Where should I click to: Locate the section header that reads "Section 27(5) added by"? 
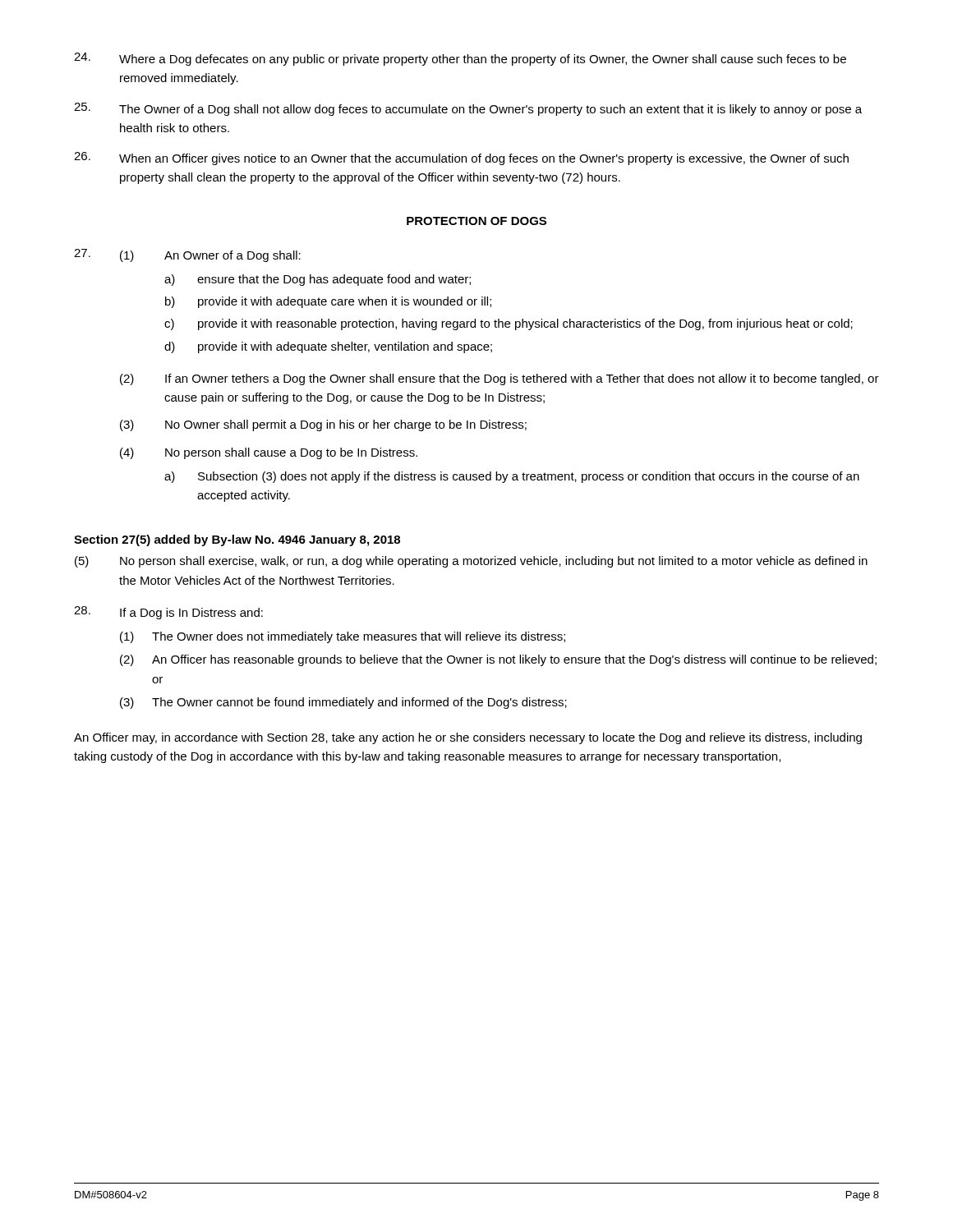476,561
